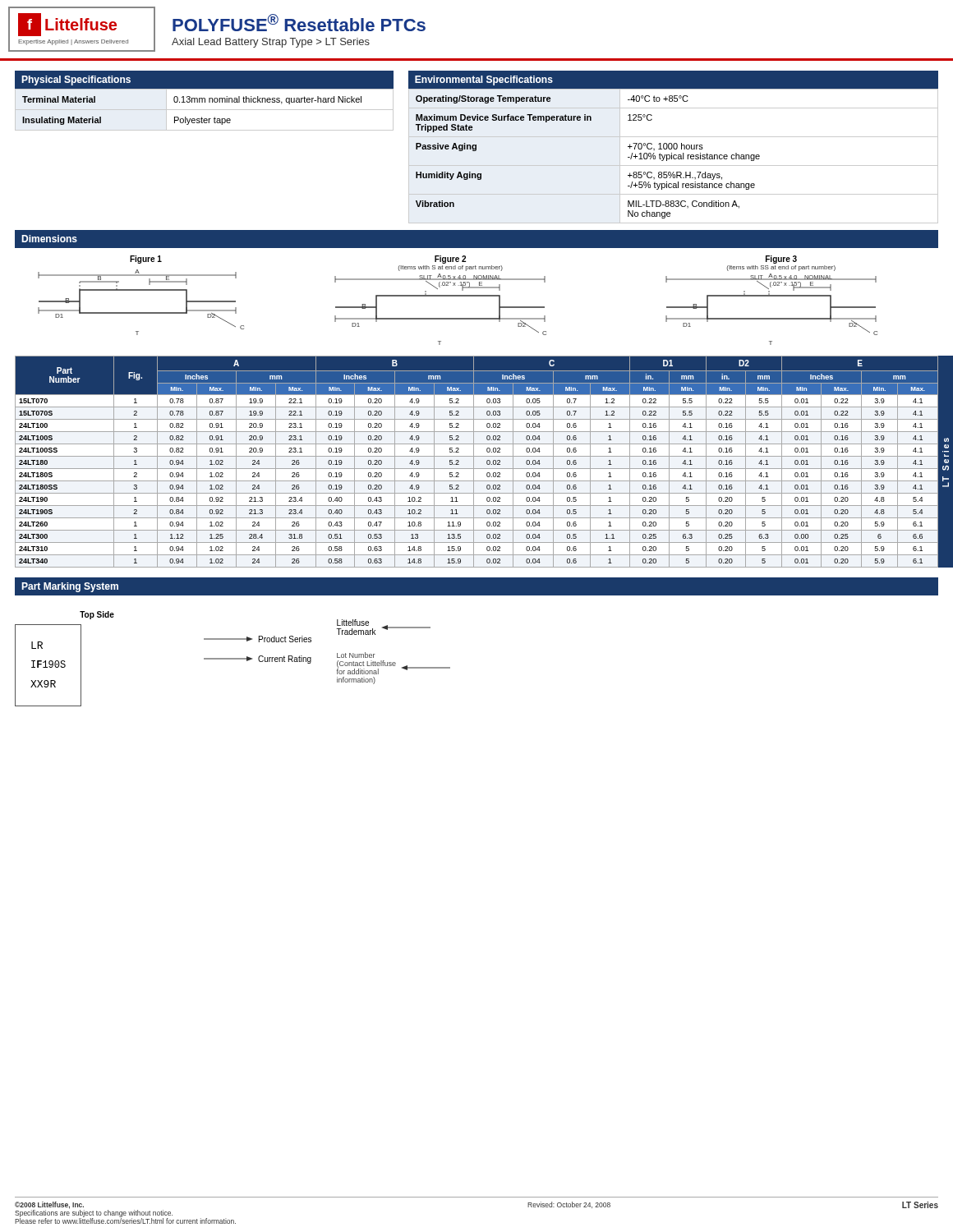Find the engineering diagram
Image resolution: width=953 pixels, height=1232 pixels.
(x=476, y=303)
